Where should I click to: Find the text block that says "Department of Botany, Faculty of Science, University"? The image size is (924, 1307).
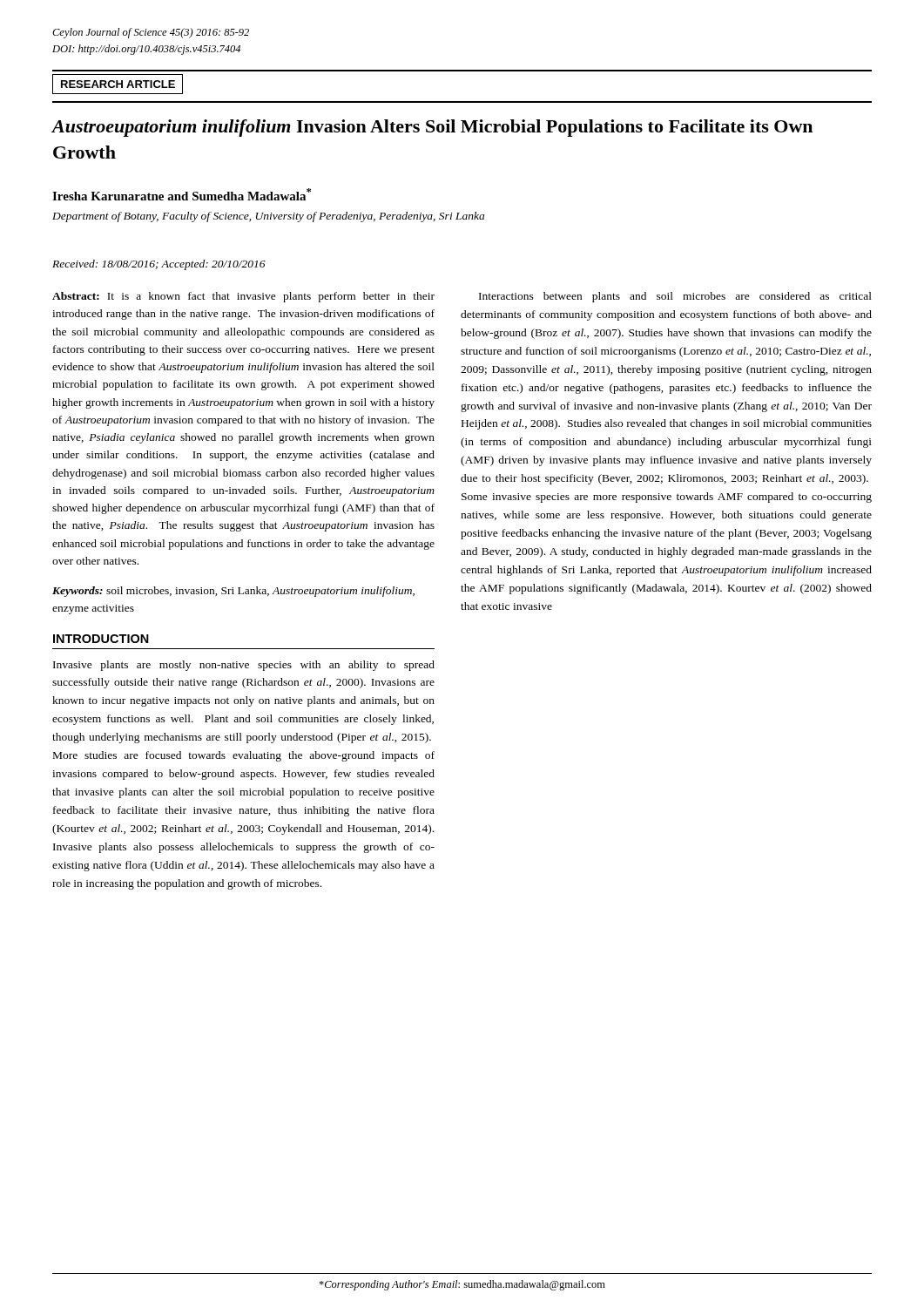269,216
